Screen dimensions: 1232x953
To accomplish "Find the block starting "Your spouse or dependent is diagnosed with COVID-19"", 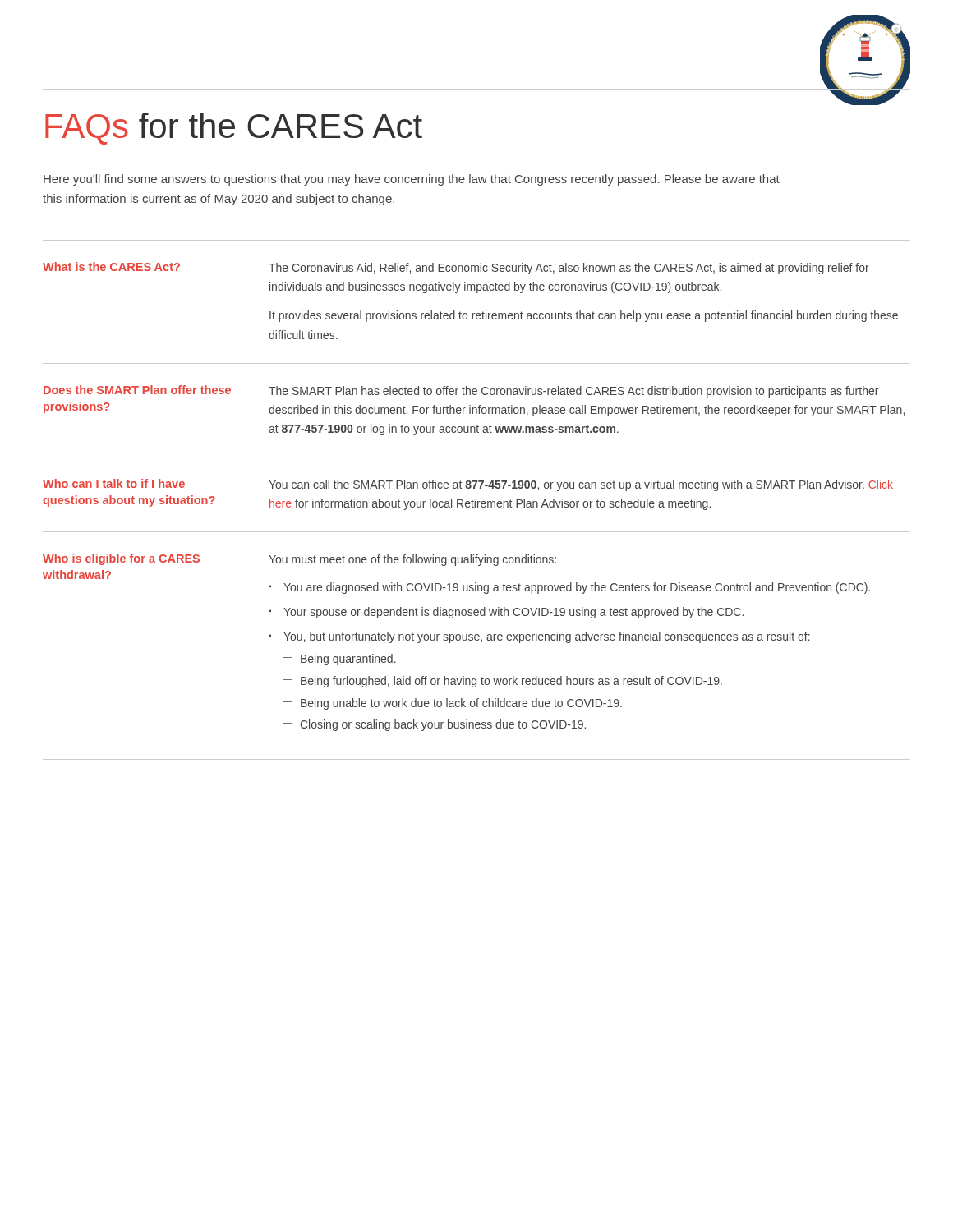I will pos(514,612).
